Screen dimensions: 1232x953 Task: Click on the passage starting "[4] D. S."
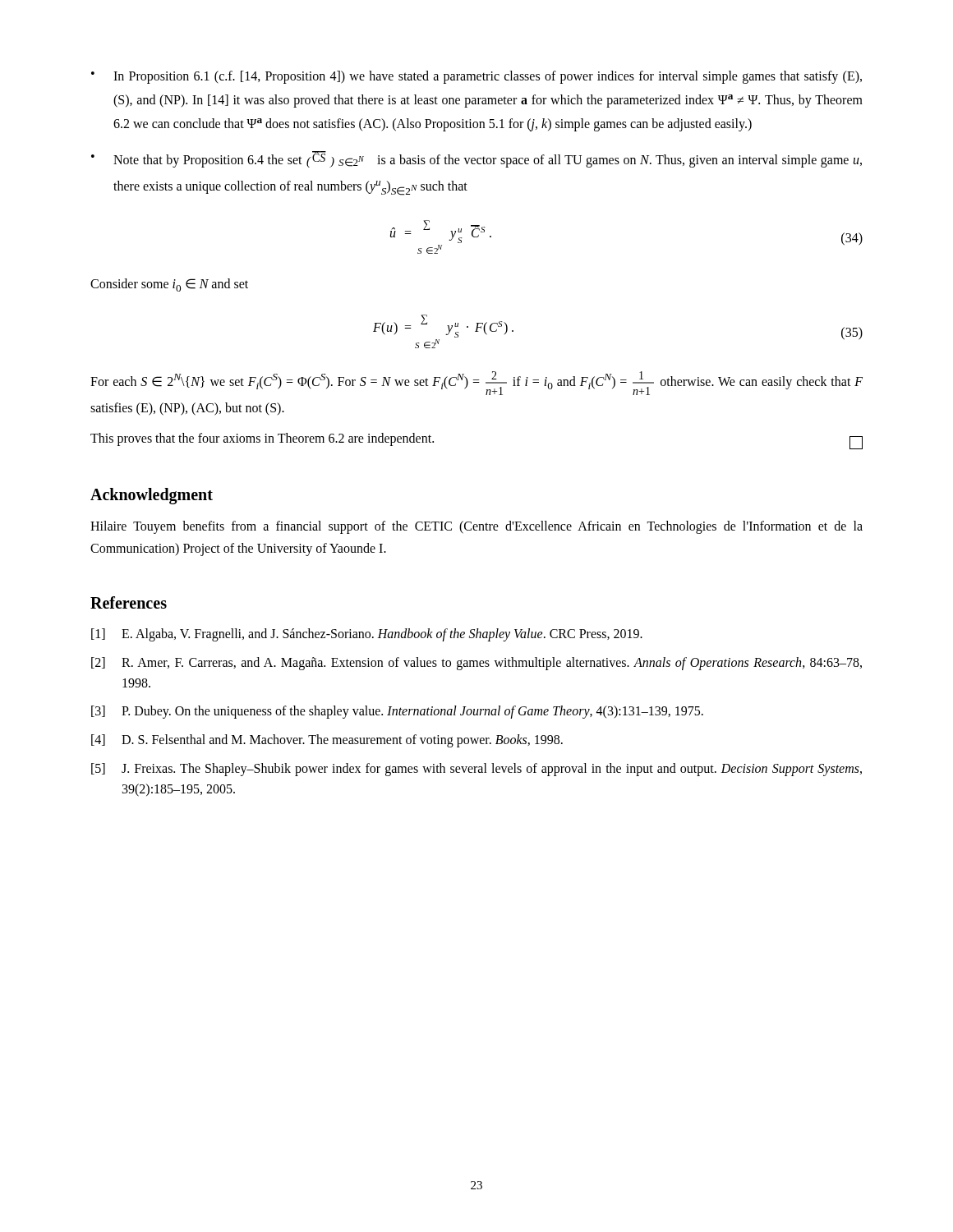click(x=476, y=740)
